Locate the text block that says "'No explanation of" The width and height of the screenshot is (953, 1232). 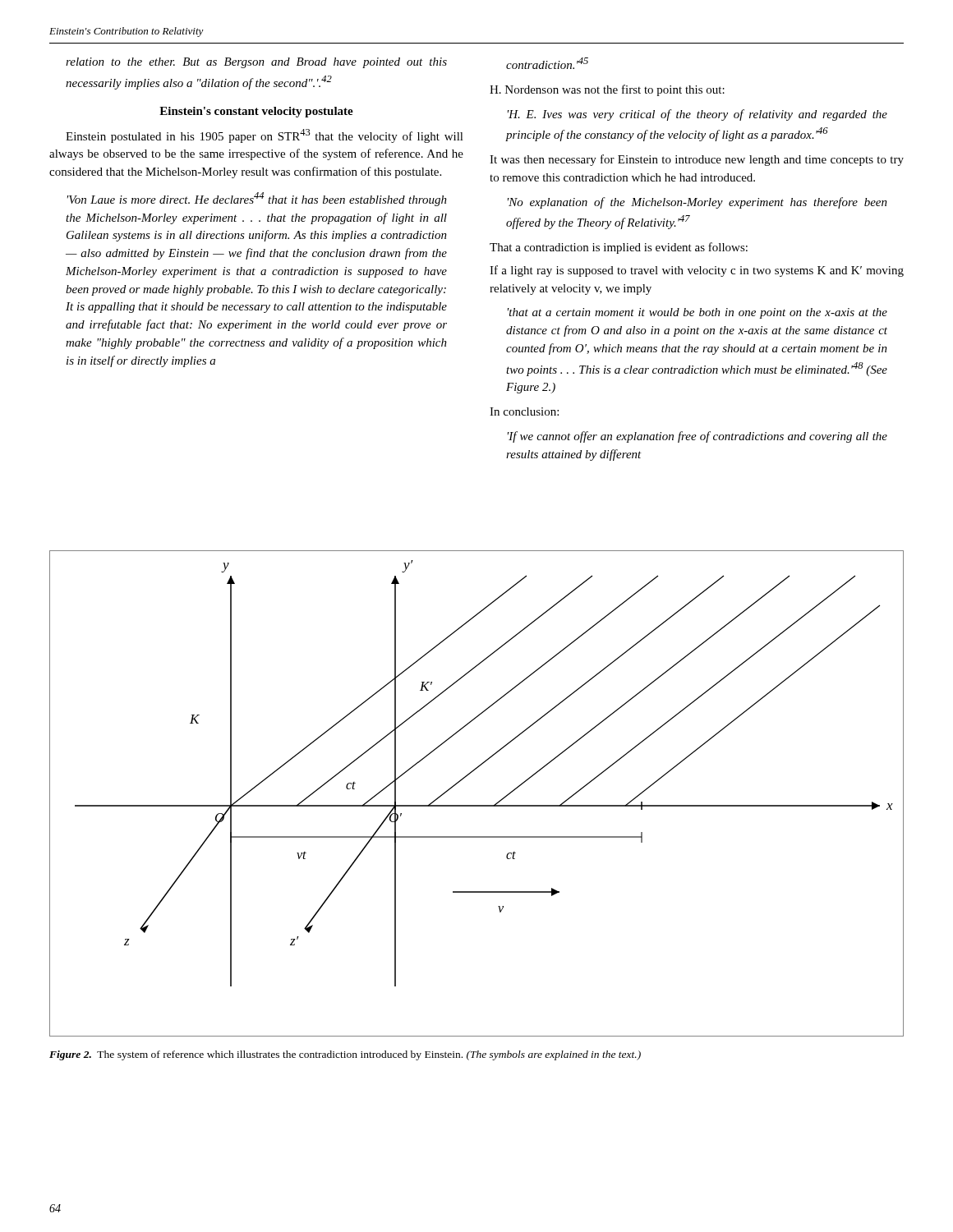tap(697, 213)
